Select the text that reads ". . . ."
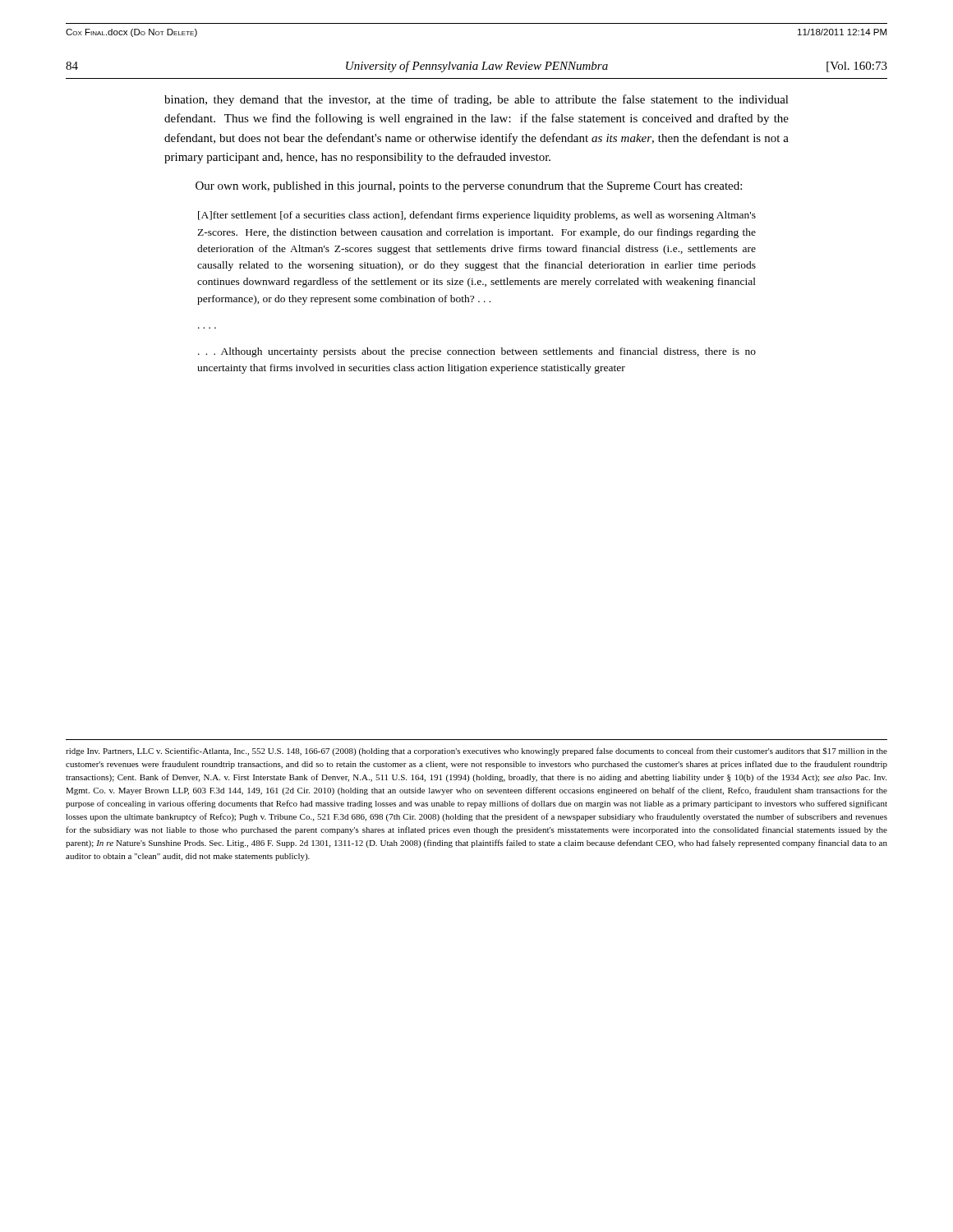Image resolution: width=953 pixels, height=1232 pixels. 207,325
